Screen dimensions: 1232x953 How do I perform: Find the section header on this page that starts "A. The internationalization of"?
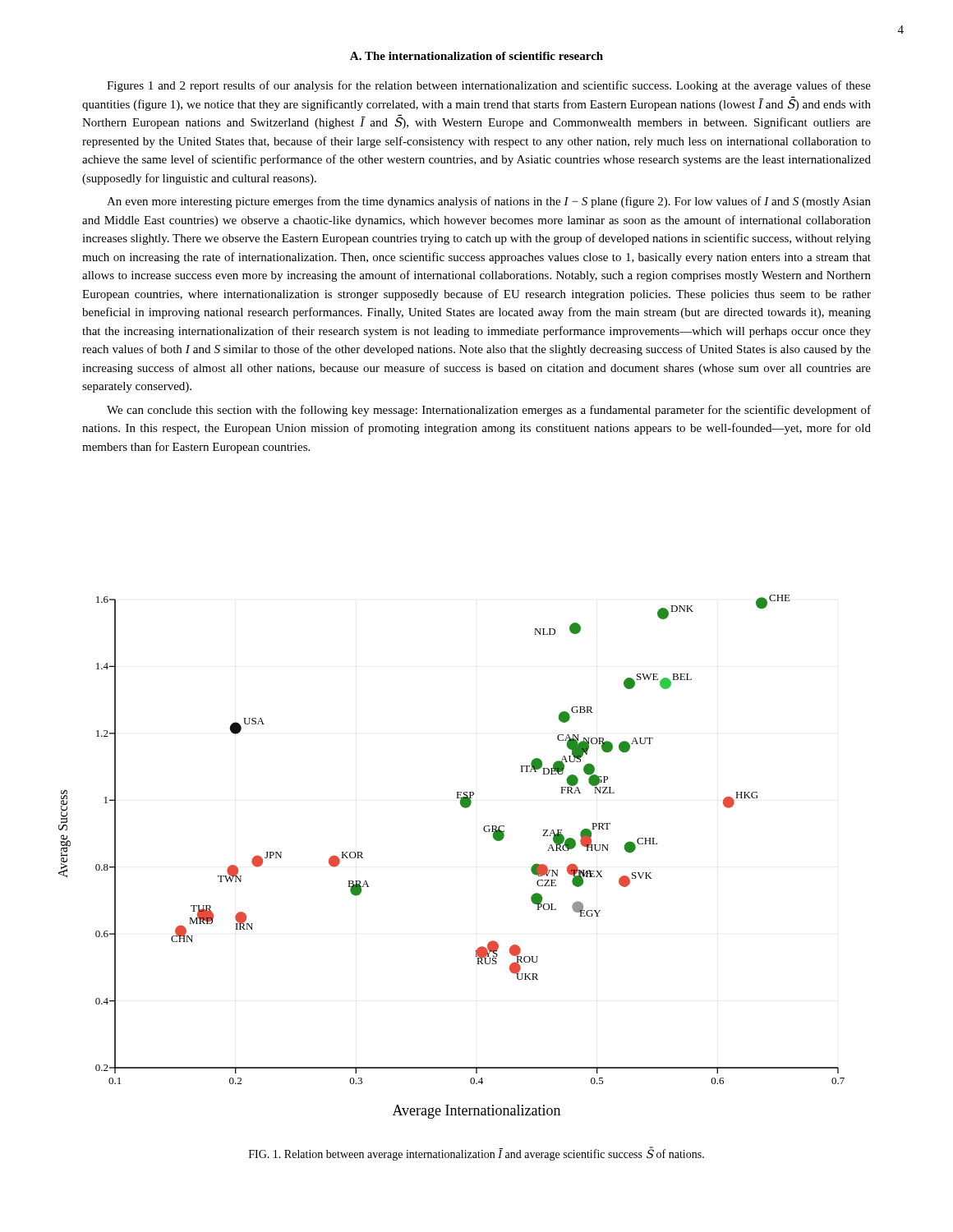click(476, 56)
